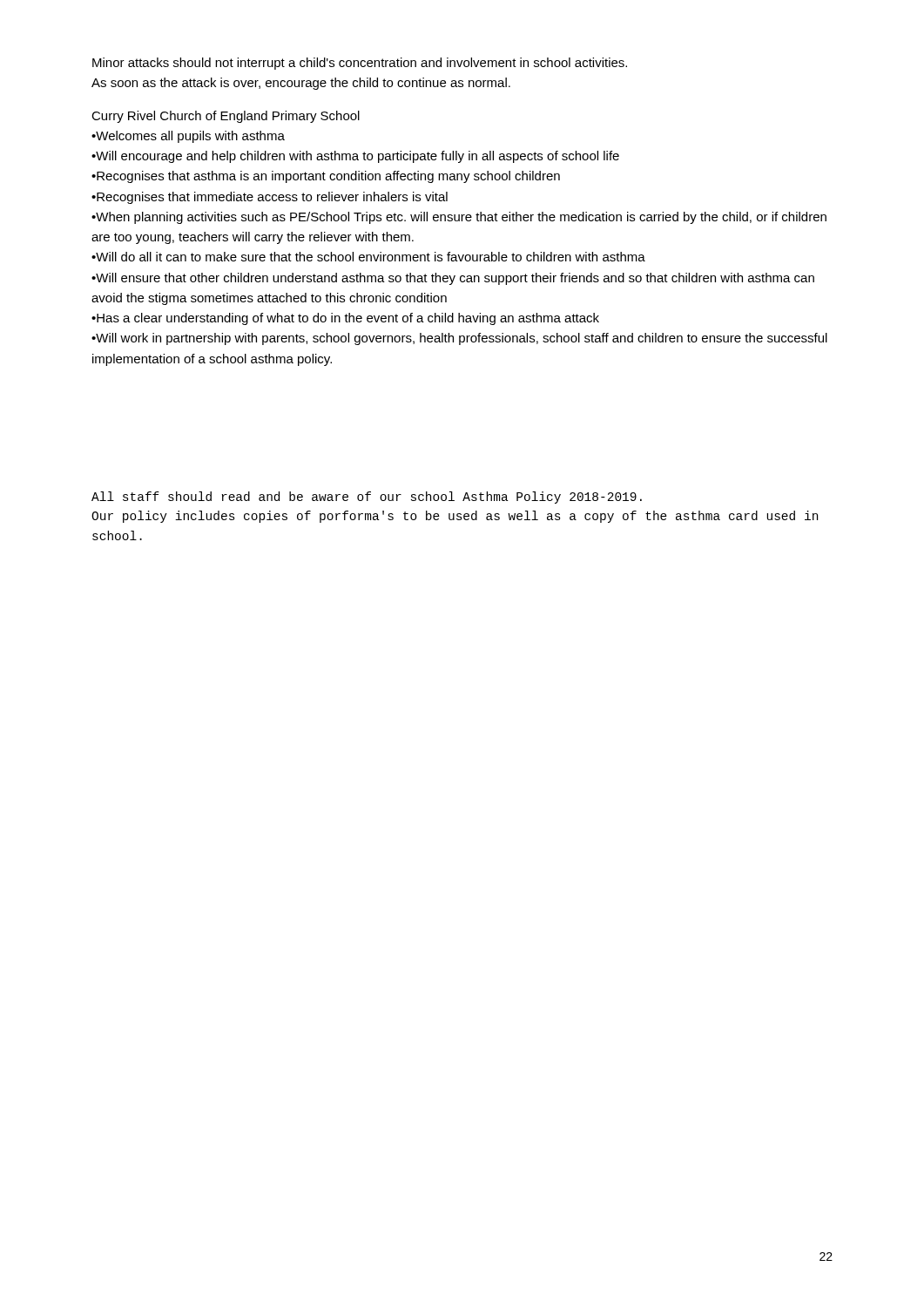Click the passage that begins "•Will ensure that"
The image size is (924, 1307).
point(453,287)
